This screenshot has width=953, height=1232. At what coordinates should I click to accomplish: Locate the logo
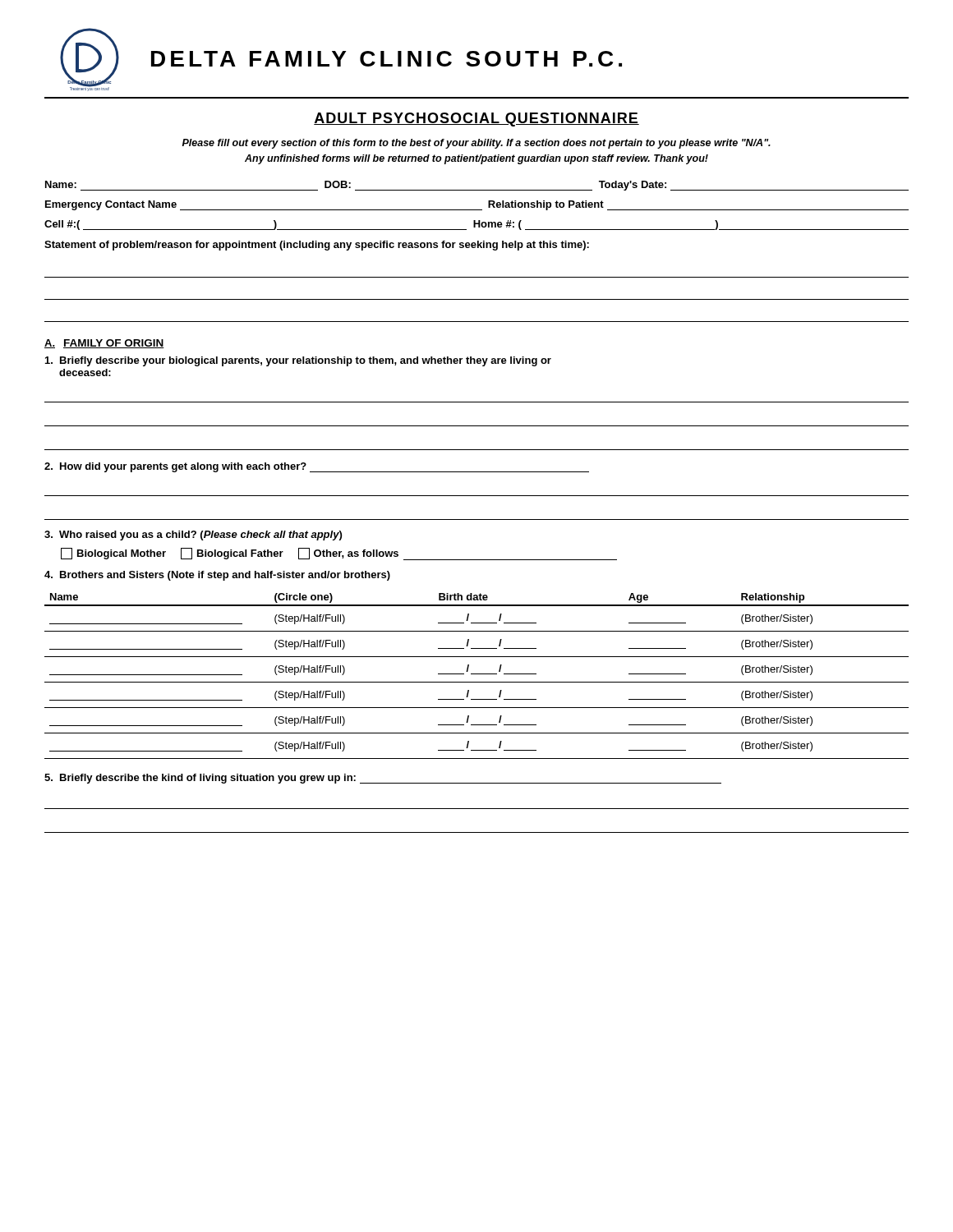click(90, 59)
